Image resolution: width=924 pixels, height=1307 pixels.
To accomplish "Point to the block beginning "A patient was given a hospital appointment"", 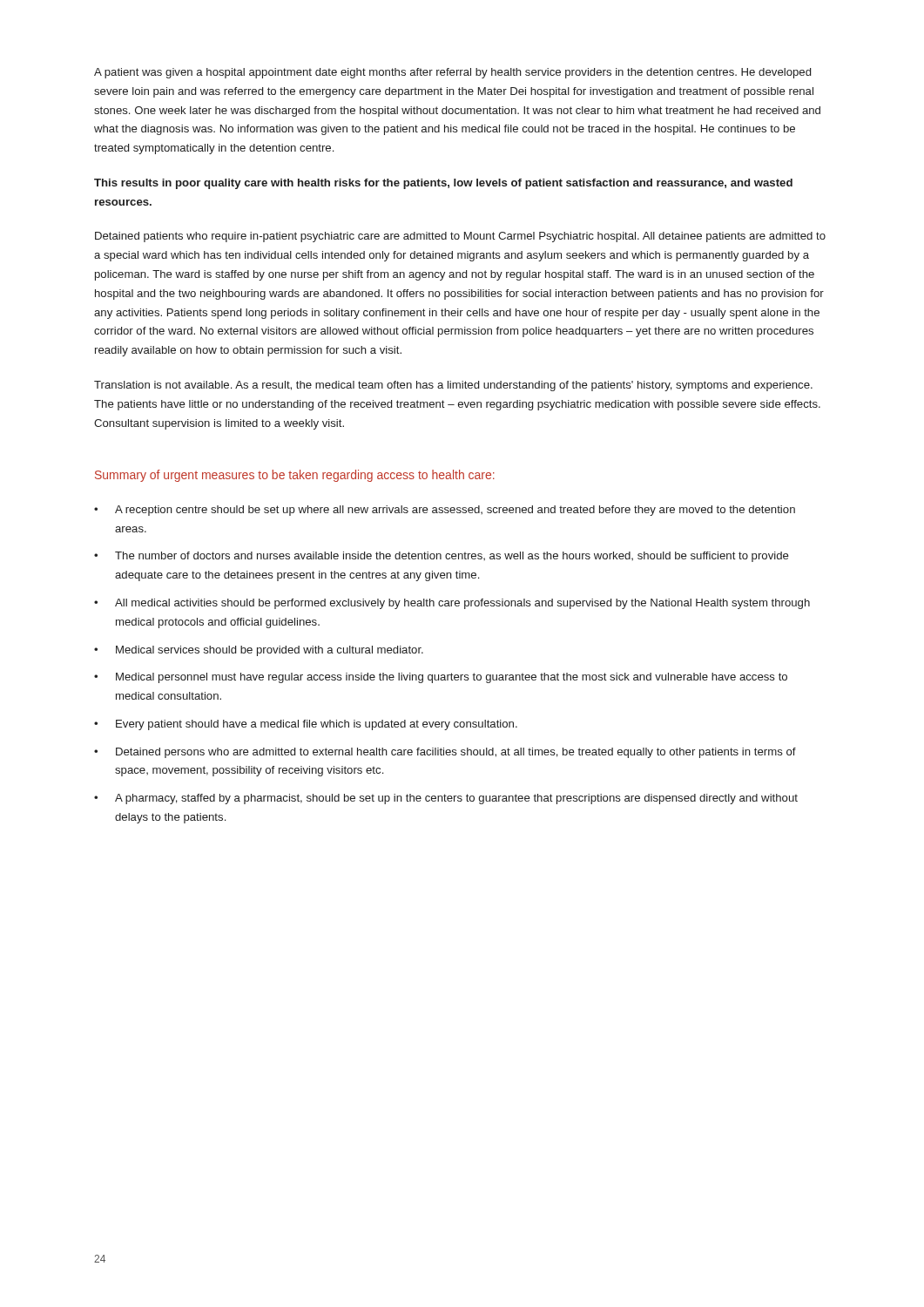I will (x=458, y=110).
